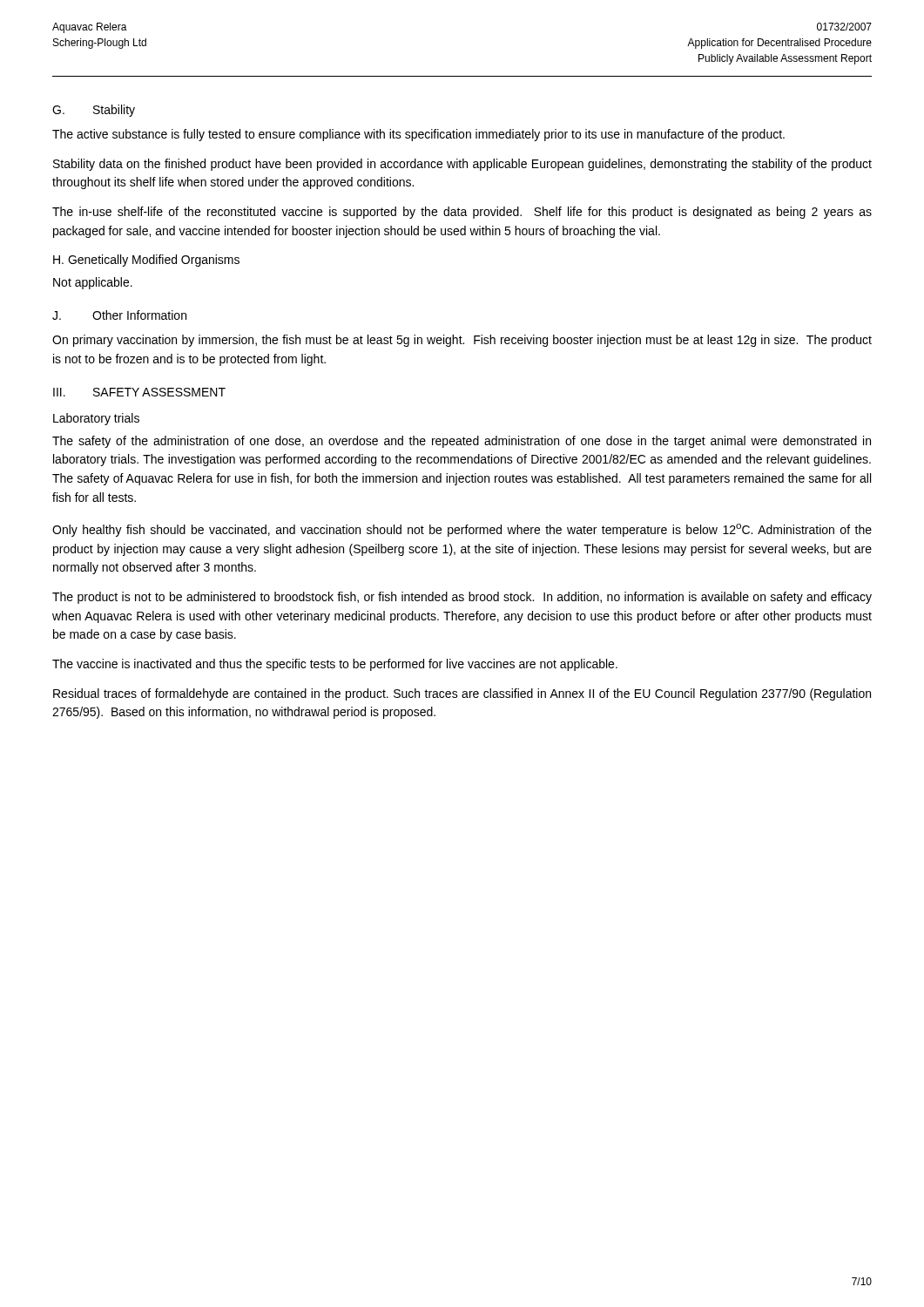This screenshot has width=924, height=1307.
Task: Select the text block starting "Stability data on the"
Action: click(x=462, y=173)
